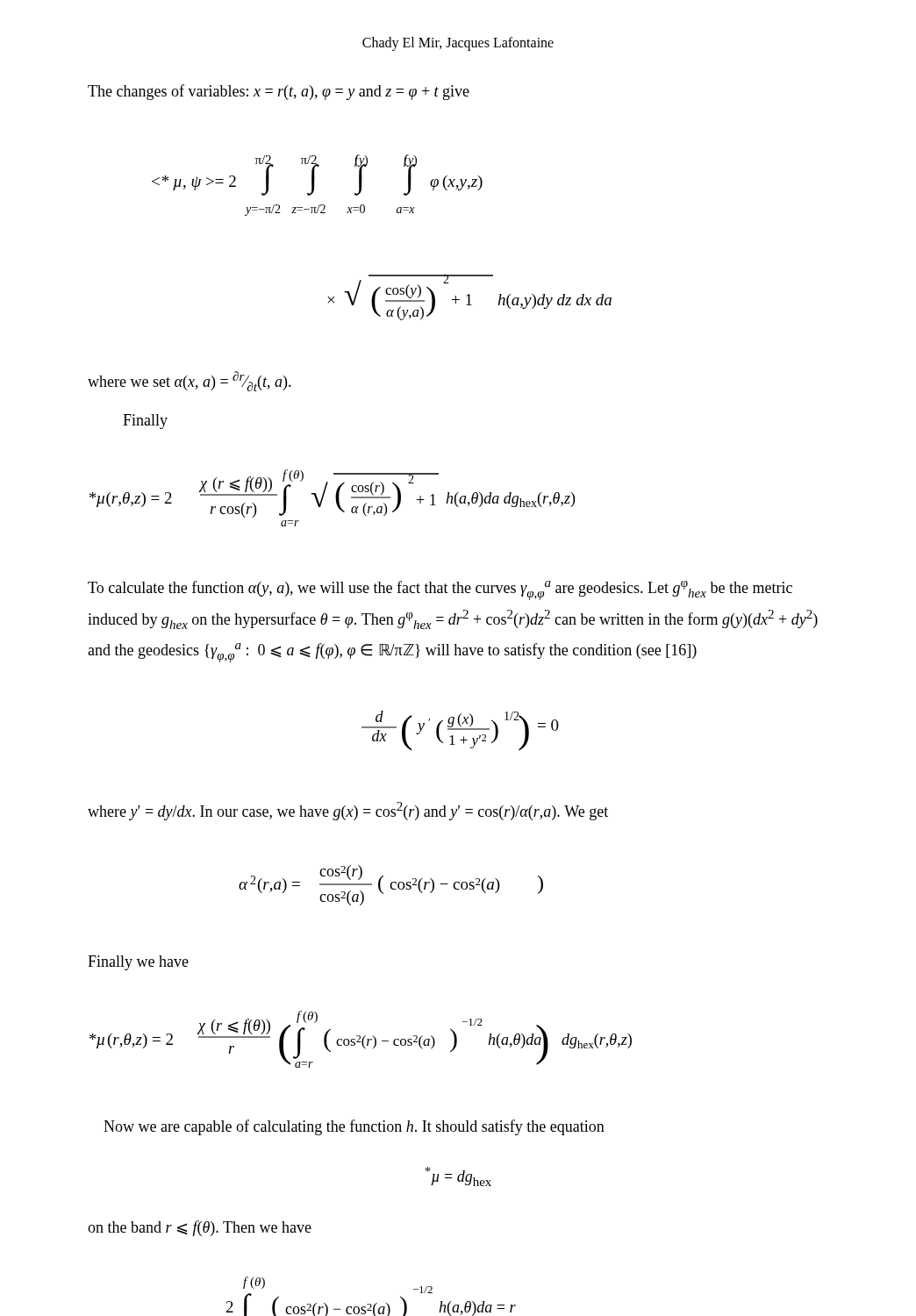The height and width of the screenshot is (1316, 916).
Task: Find the block starting "α 2 (r,a) = cos2(r) cos2(a)"
Action: (458, 883)
